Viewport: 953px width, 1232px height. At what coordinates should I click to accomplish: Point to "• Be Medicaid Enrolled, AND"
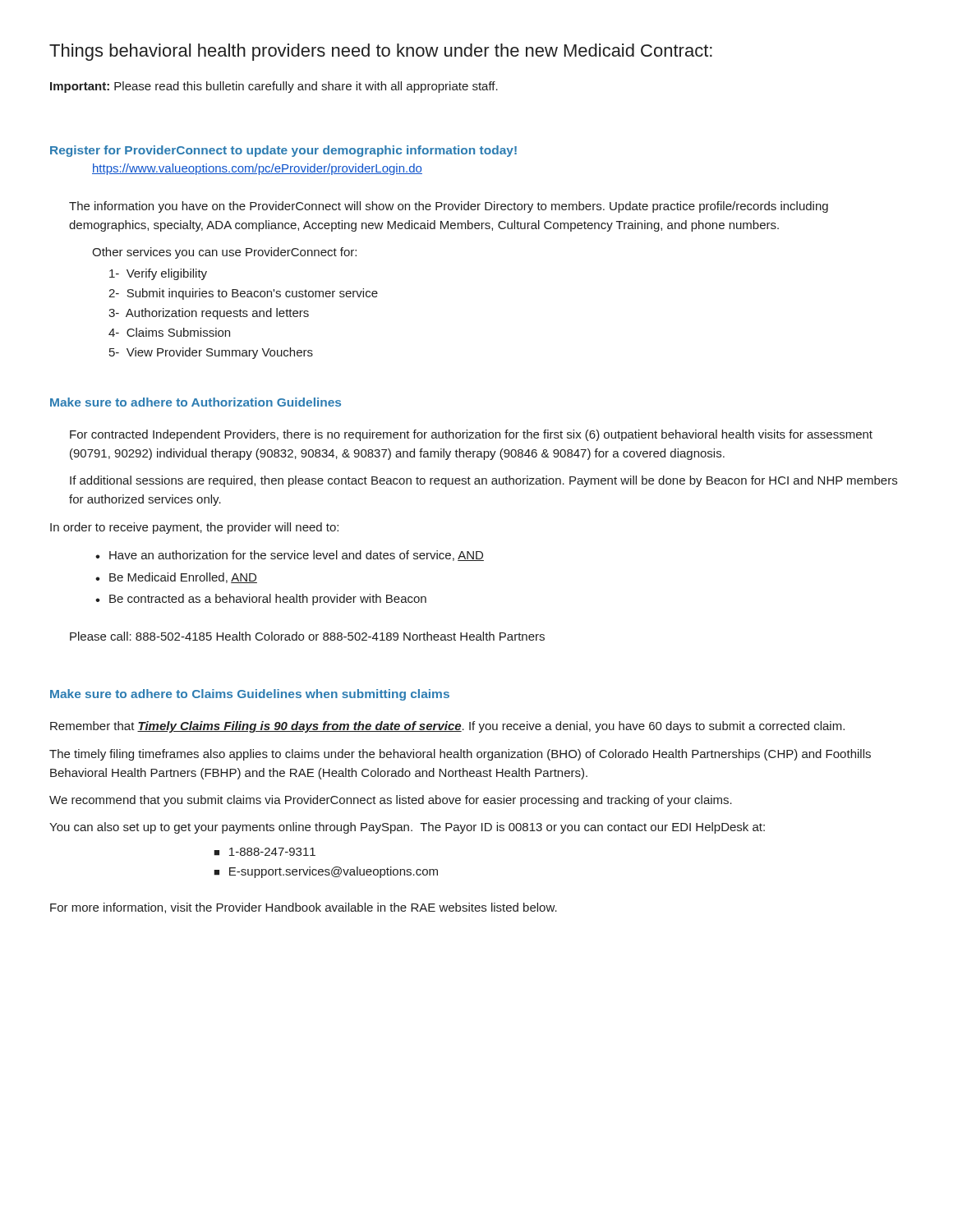tap(176, 577)
